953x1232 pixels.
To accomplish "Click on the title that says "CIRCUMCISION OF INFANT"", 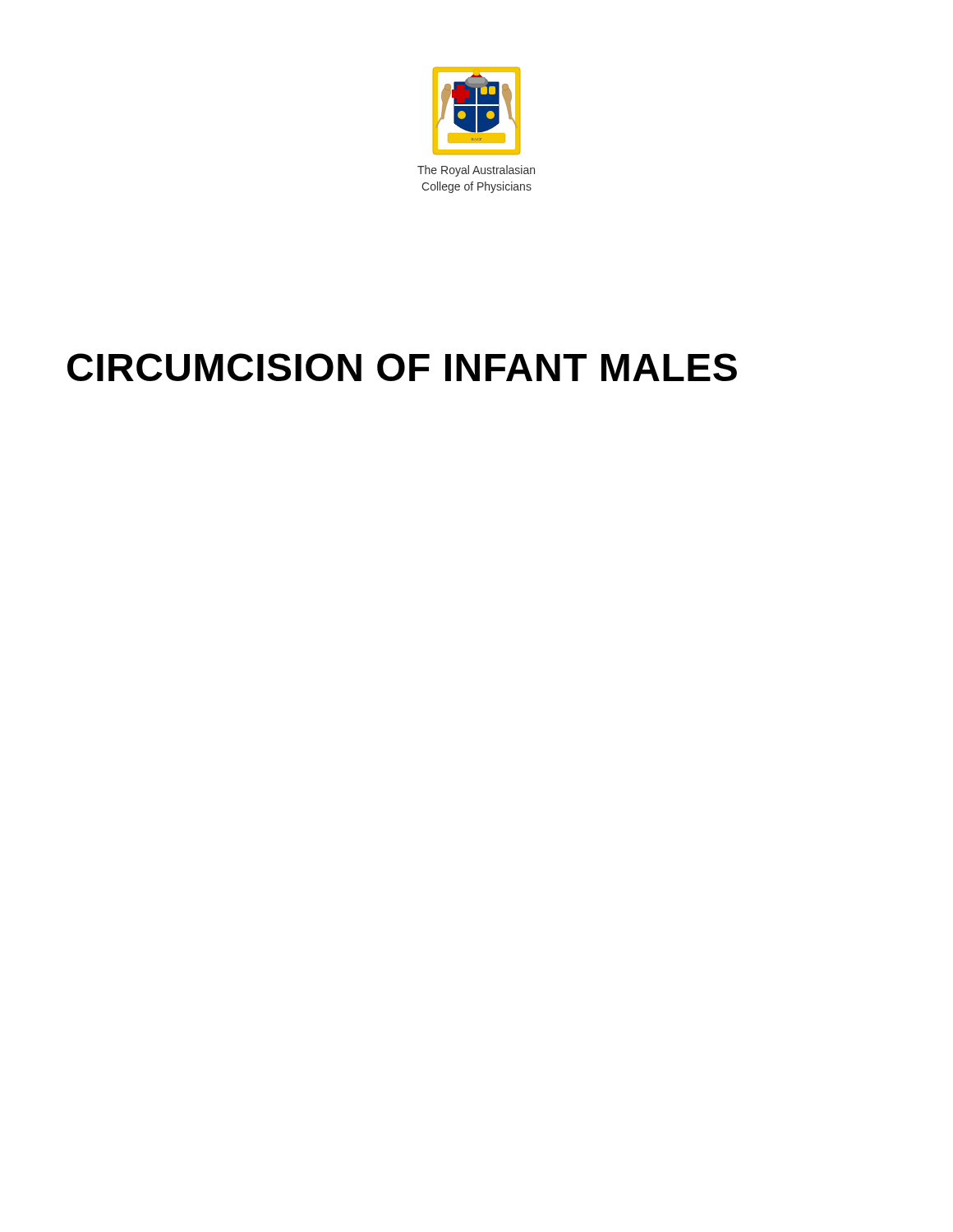I will pyautogui.click(x=402, y=368).
